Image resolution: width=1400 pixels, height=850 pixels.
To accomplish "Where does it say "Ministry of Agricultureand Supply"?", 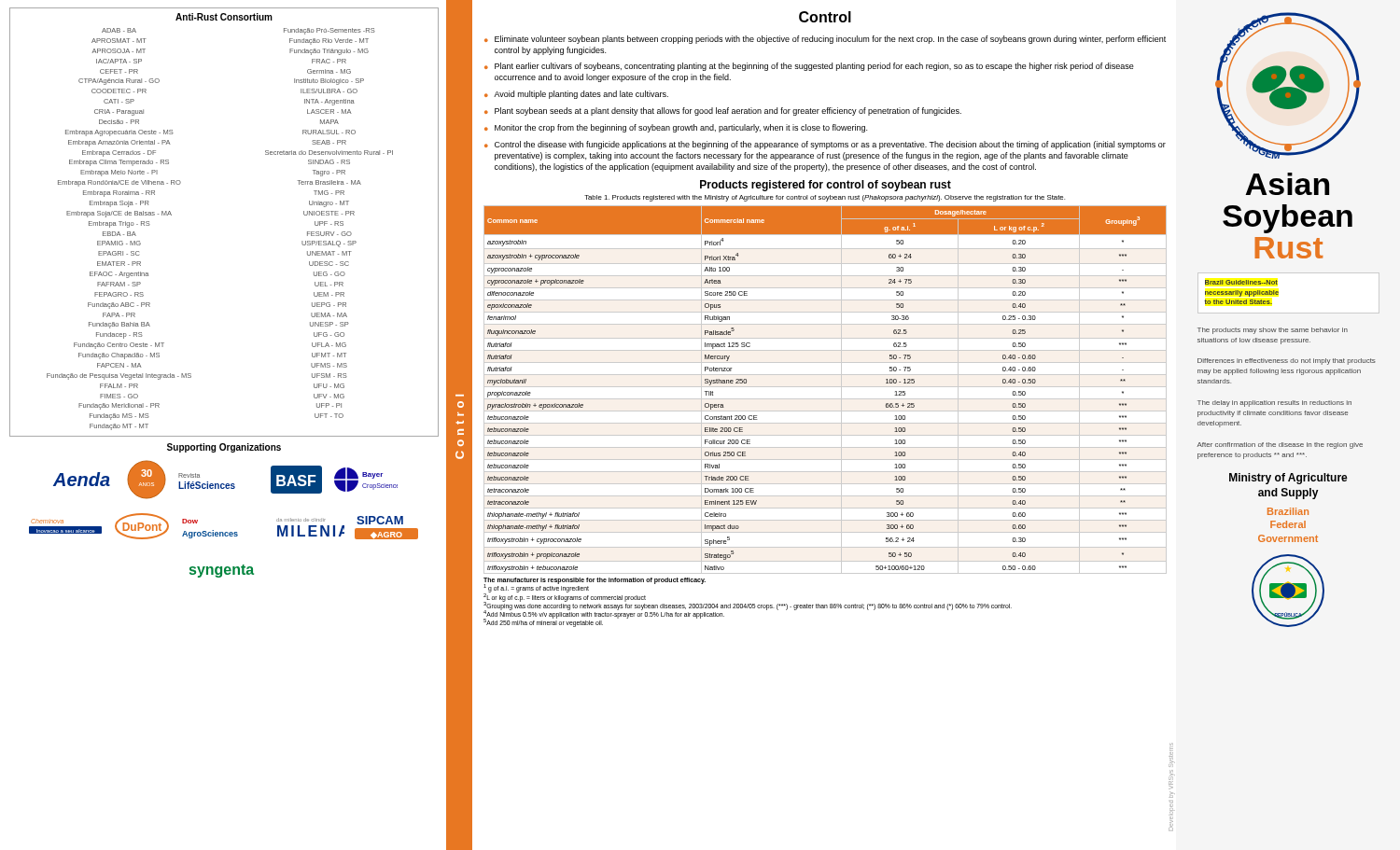I will tap(1288, 485).
